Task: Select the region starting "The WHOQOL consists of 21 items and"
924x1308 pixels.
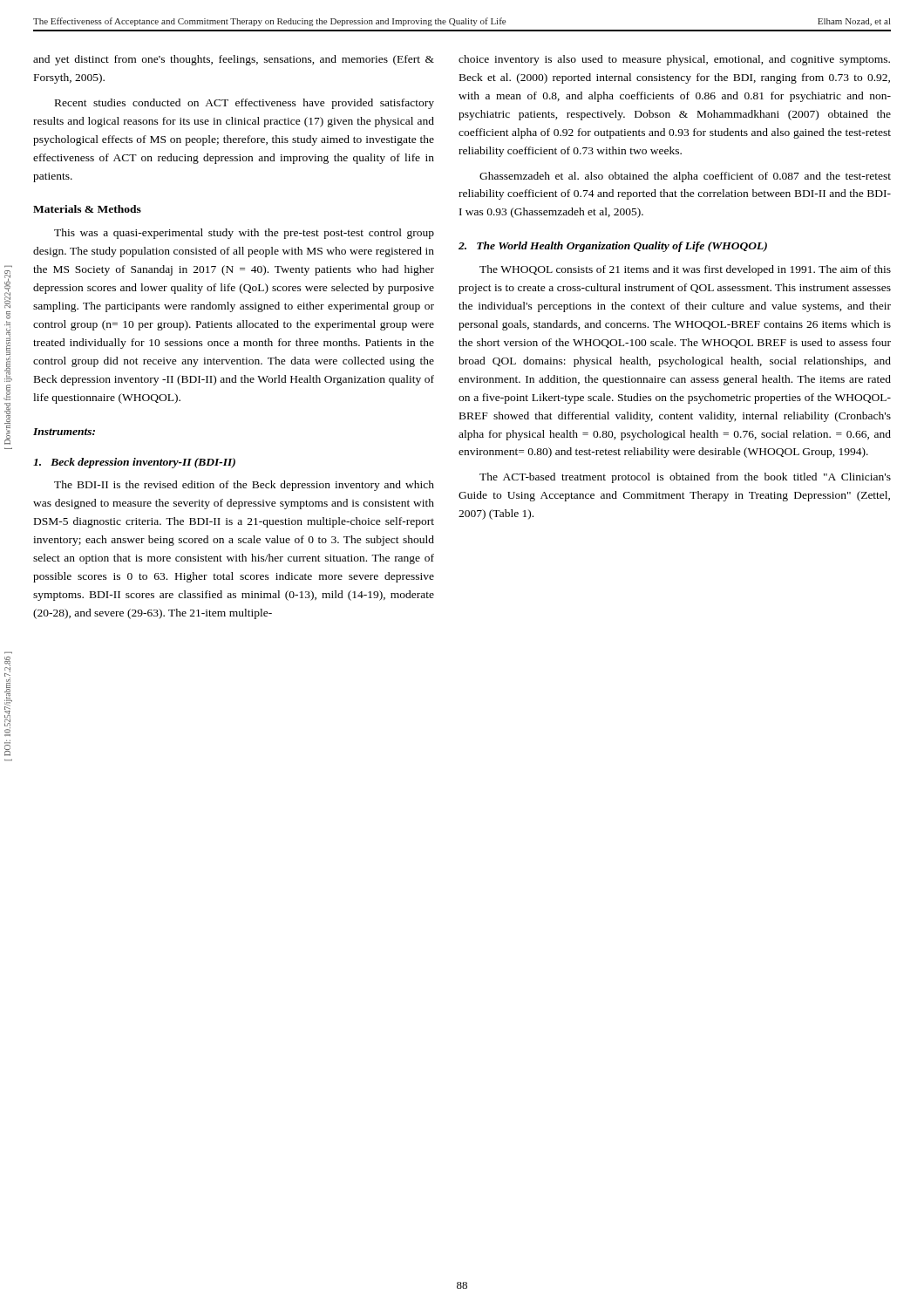Action: pyautogui.click(x=675, y=361)
